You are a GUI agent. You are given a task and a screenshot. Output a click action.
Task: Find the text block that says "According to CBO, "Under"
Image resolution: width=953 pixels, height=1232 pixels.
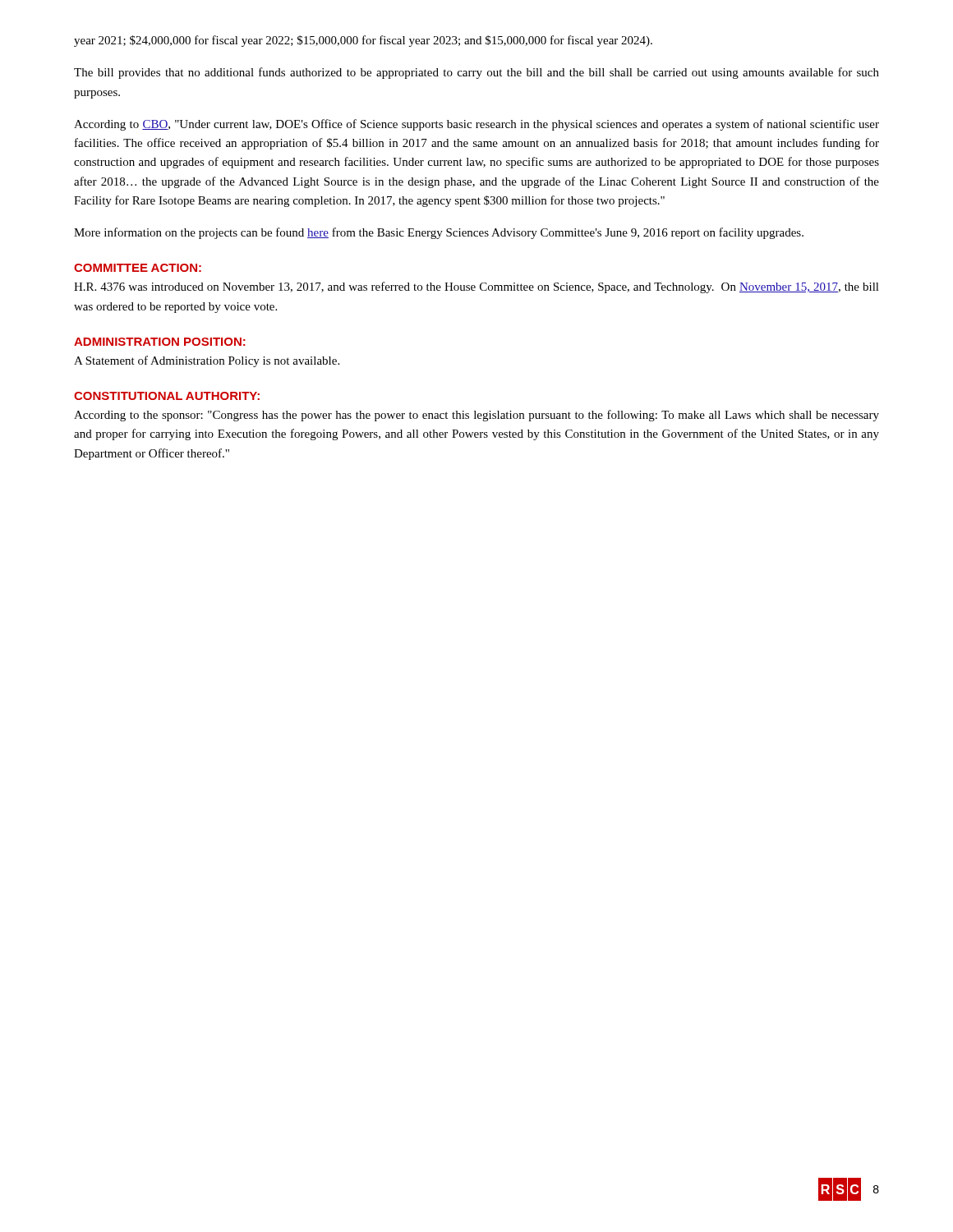coord(476,162)
